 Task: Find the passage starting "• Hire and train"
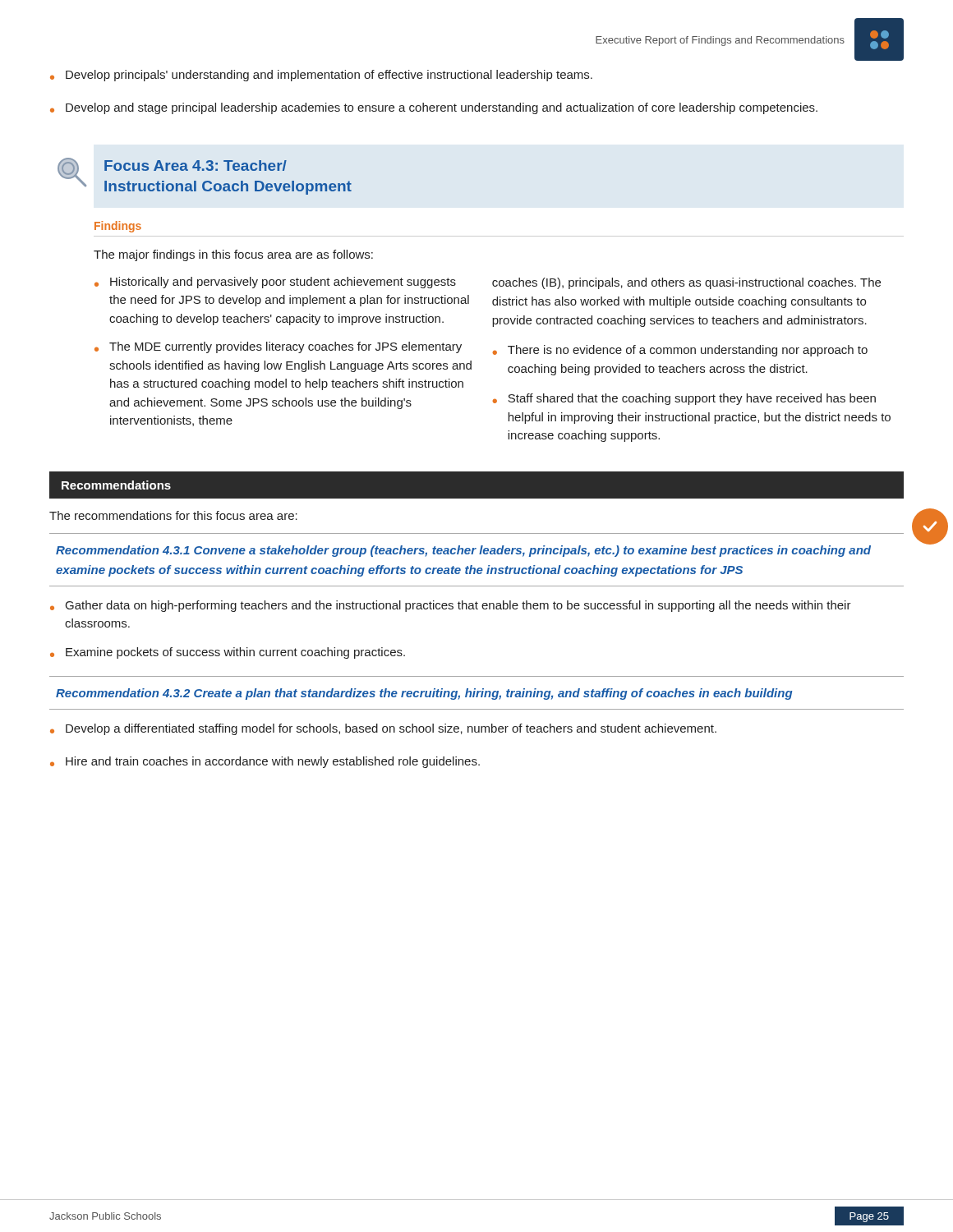(265, 764)
